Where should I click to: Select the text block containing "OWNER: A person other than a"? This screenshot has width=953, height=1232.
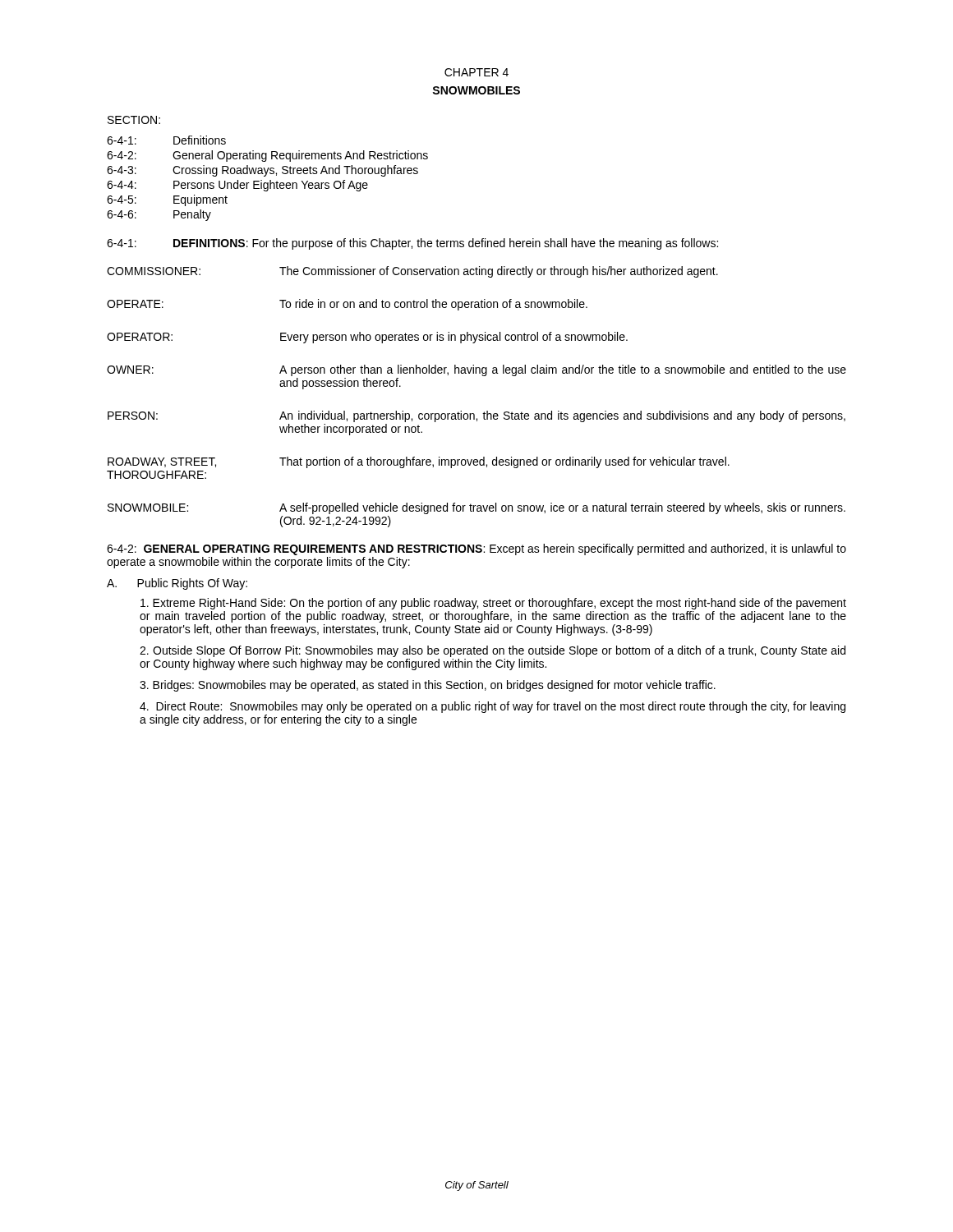point(476,376)
